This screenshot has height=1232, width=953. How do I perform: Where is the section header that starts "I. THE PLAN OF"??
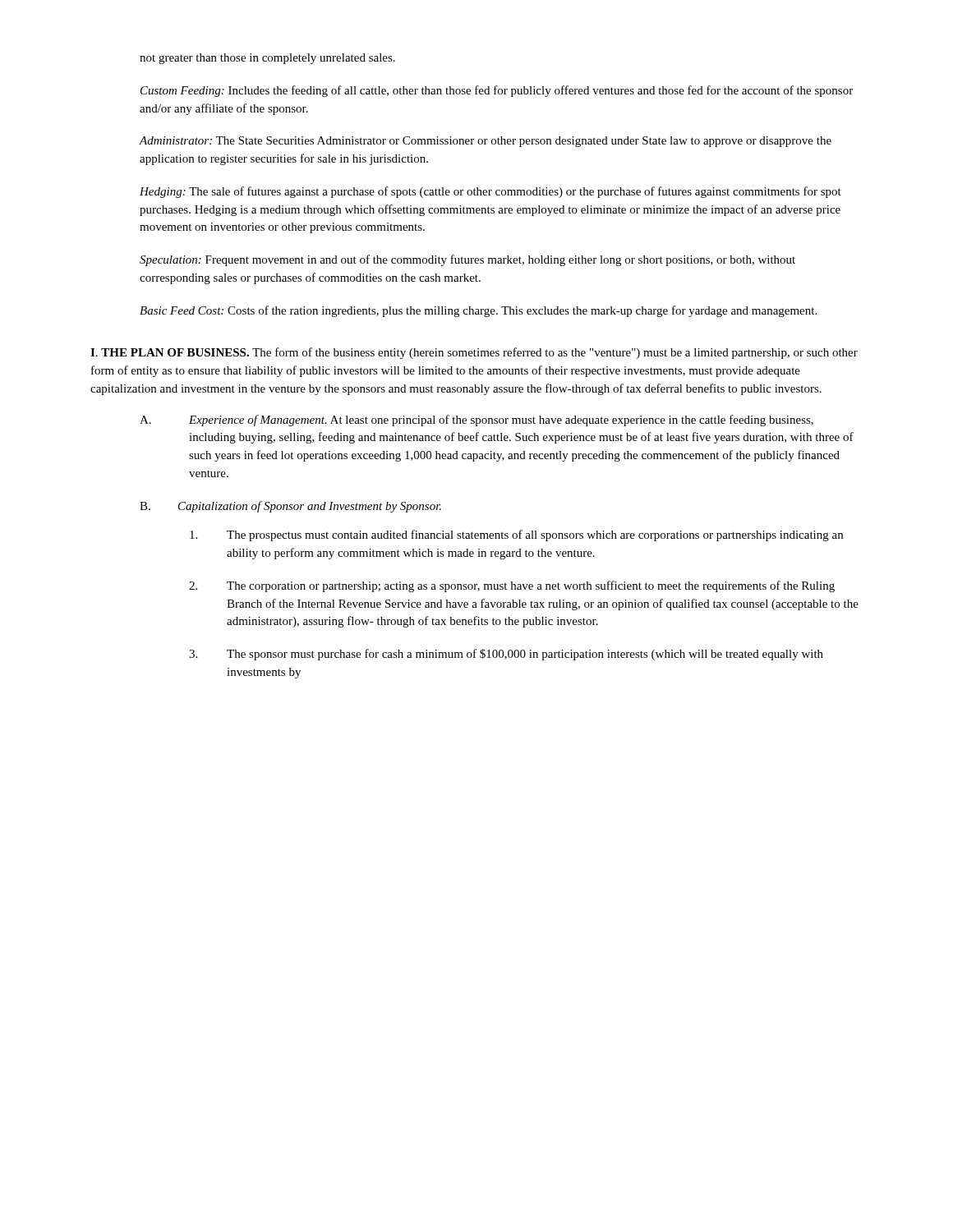coord(170,353)
